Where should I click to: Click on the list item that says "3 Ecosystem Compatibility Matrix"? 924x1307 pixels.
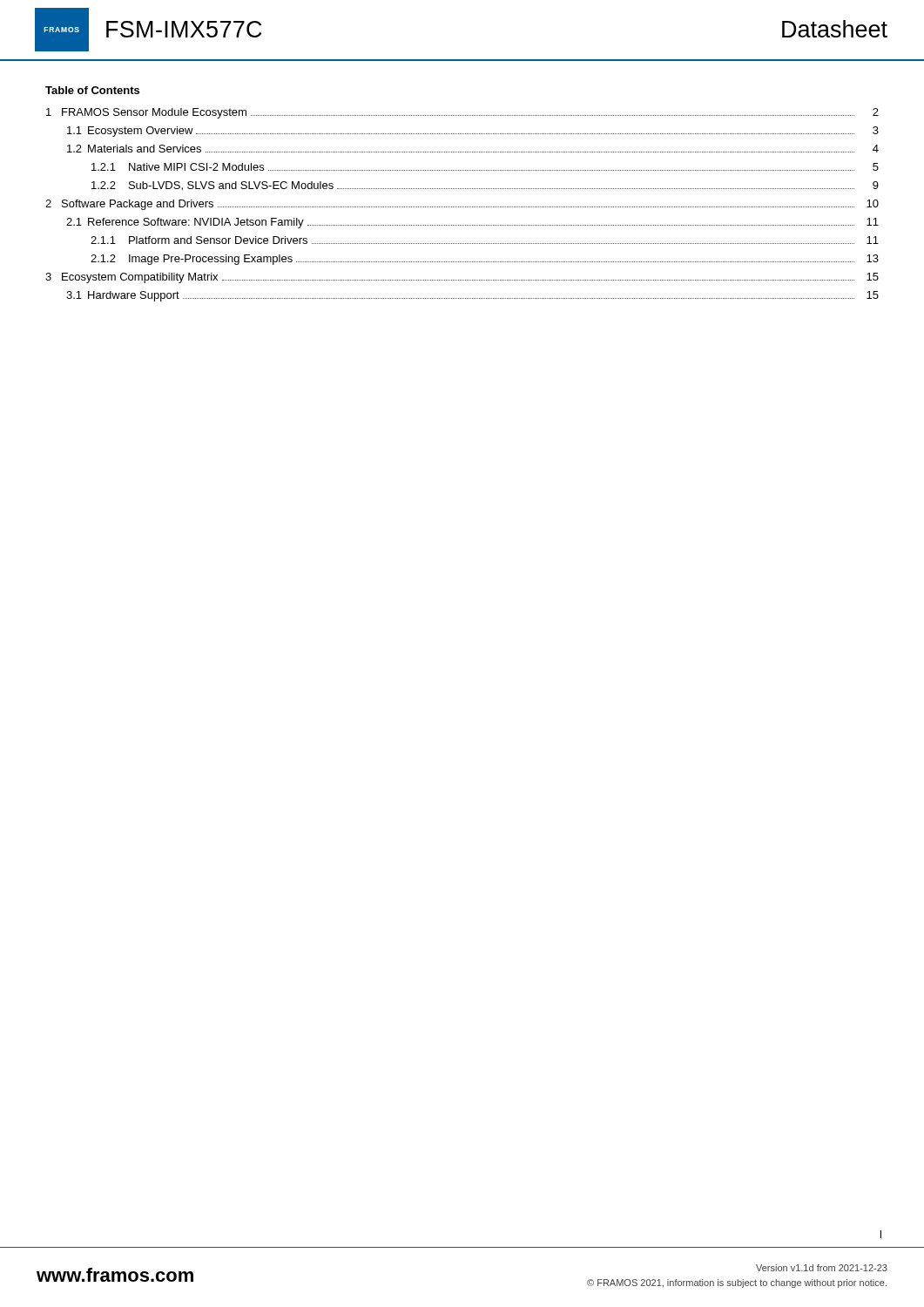462,277
